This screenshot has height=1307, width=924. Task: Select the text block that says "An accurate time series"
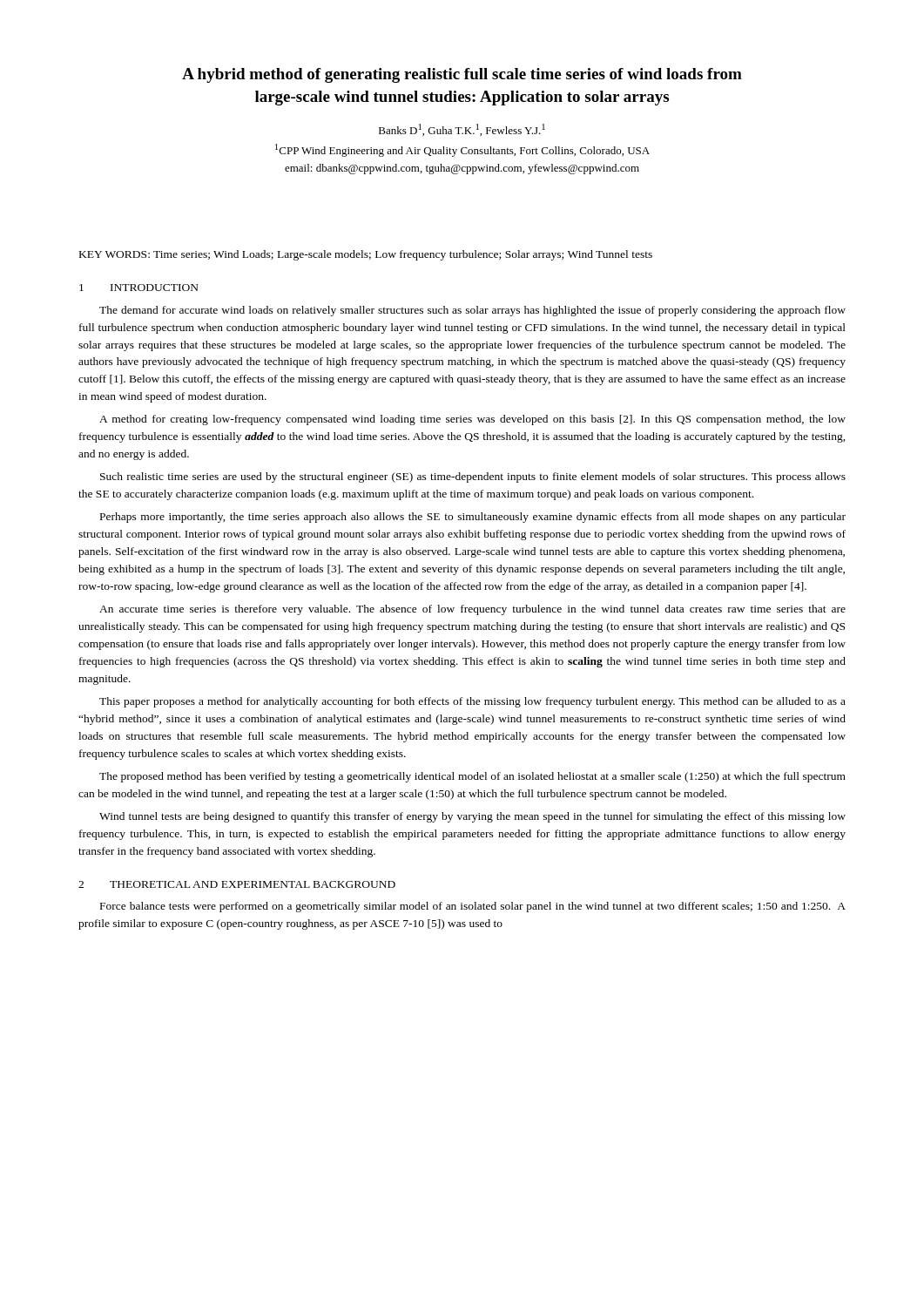click(462, 644)
